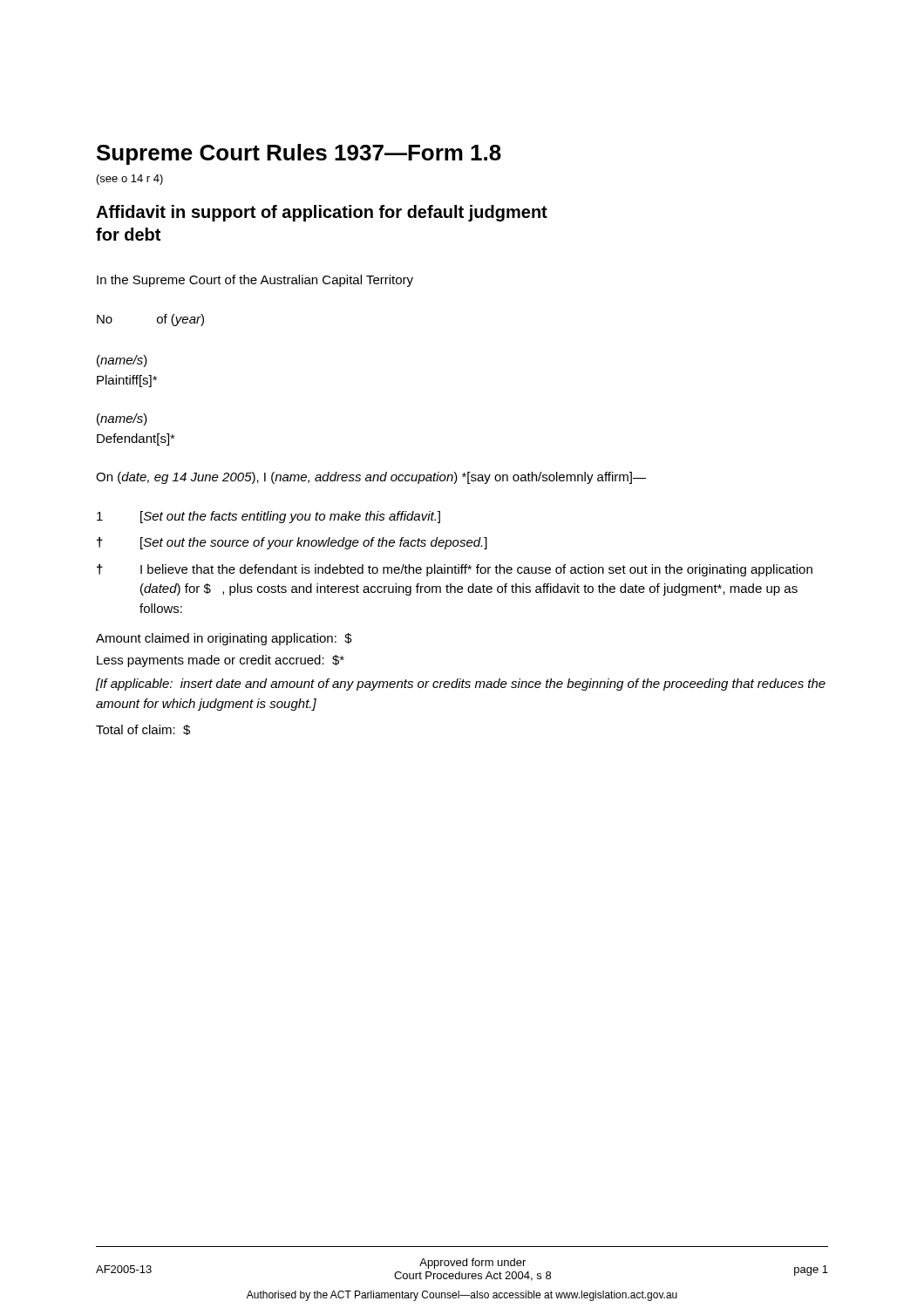Locate the list item that says "† [Set out the source"
Screen dimensions: 1308x924
tap(462, 543)
